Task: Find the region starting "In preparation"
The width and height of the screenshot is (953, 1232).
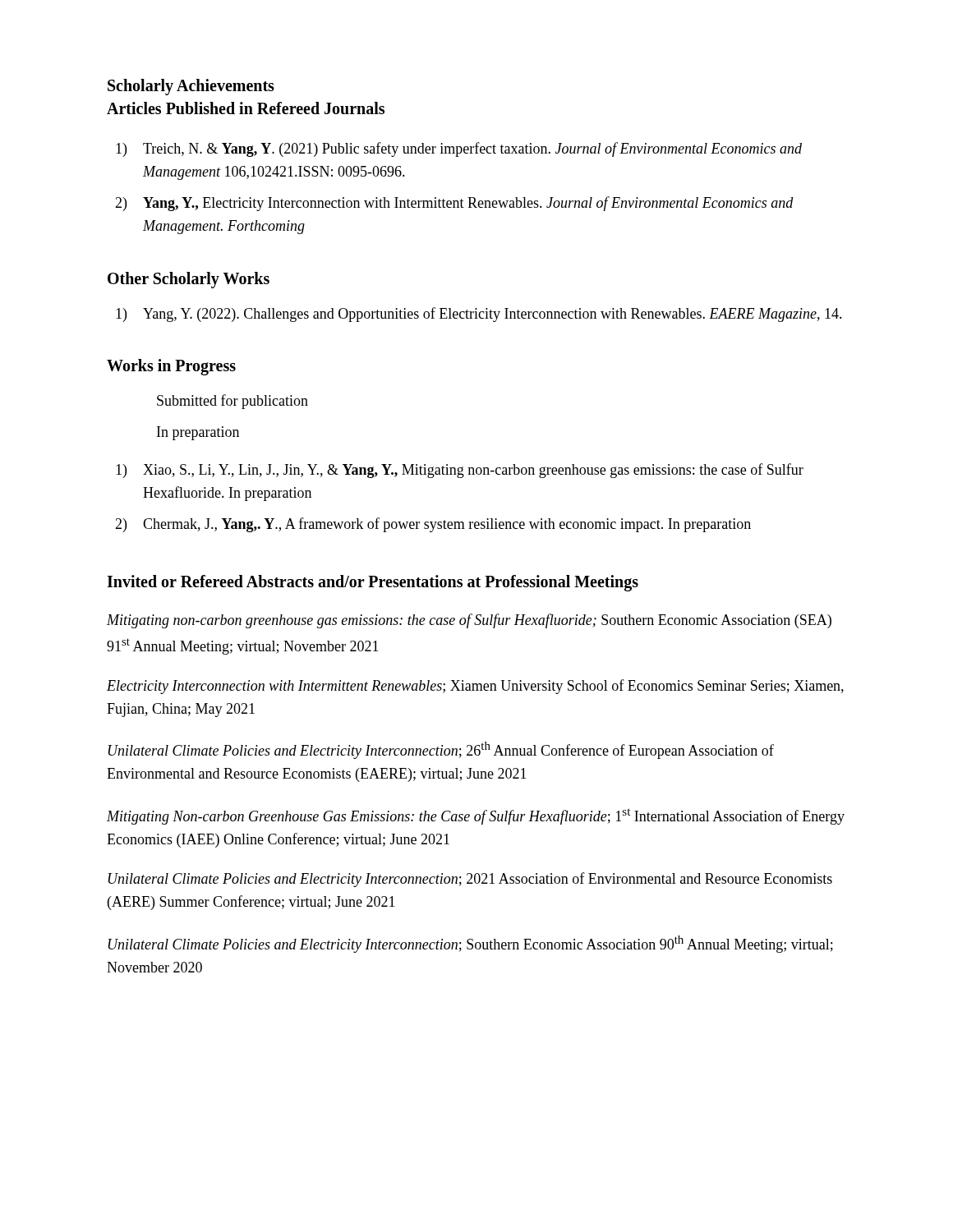Action: (198, 432)
